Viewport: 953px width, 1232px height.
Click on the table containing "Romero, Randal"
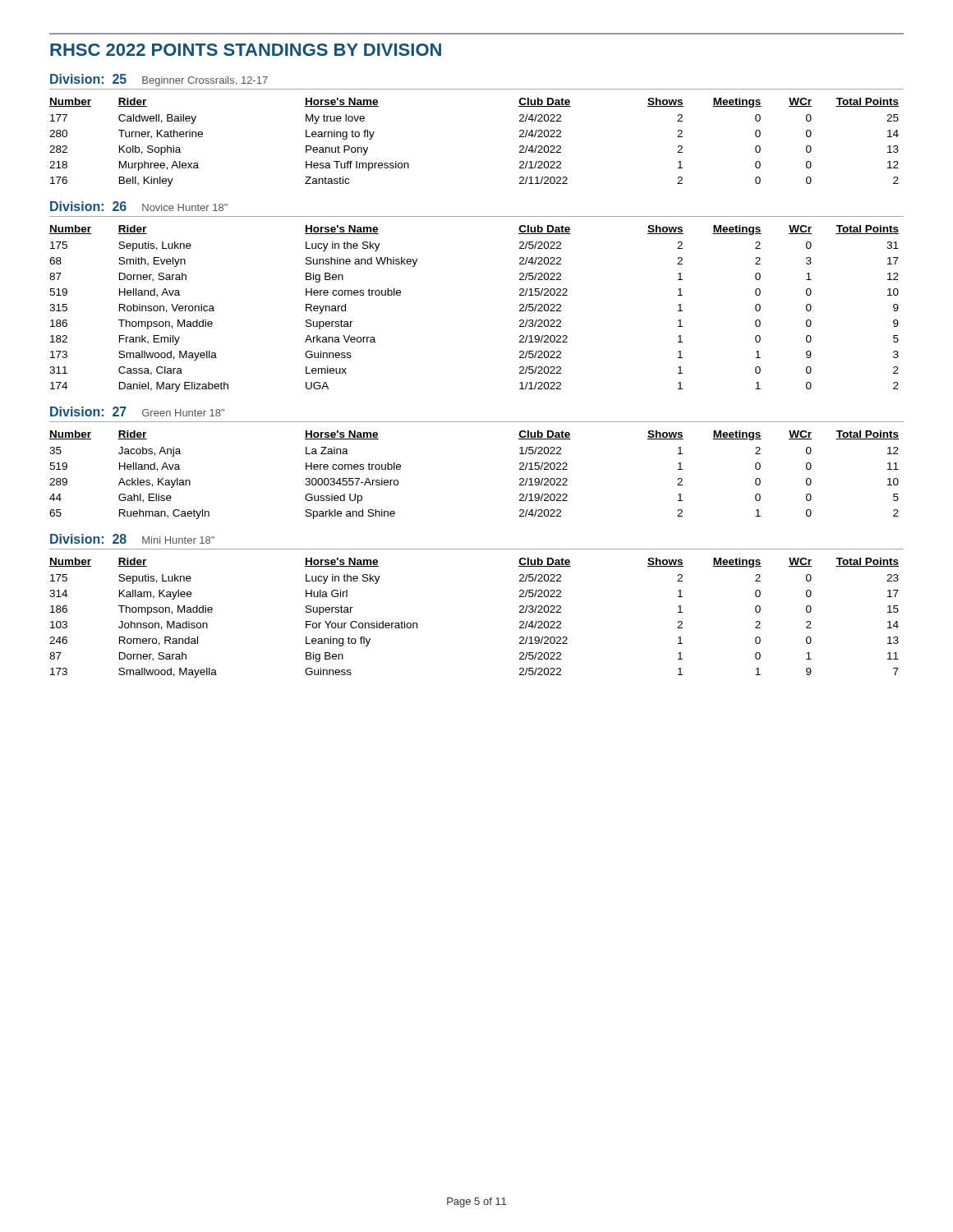[476, 616]
